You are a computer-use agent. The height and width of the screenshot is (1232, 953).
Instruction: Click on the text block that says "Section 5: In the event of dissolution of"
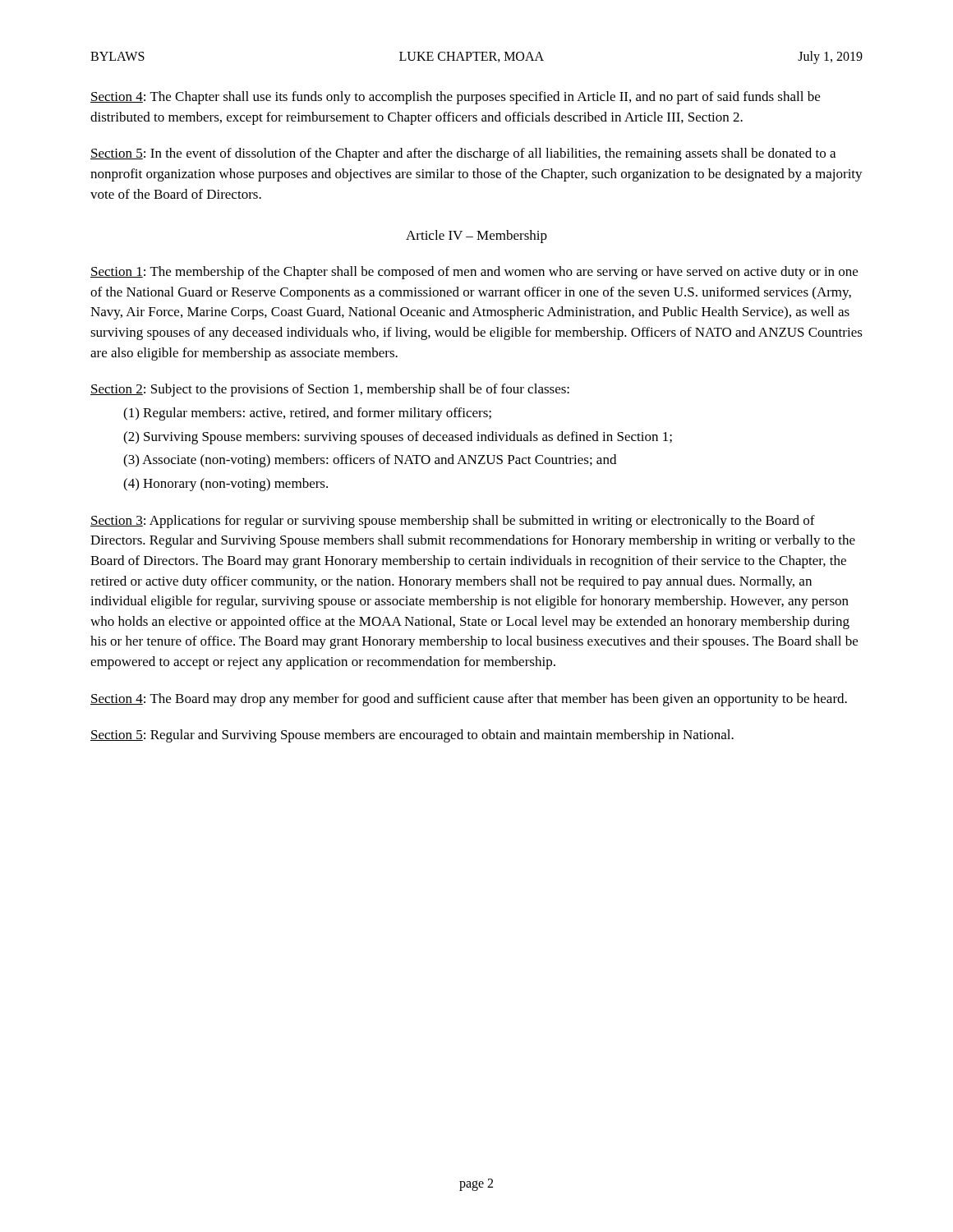click(476, 174)
